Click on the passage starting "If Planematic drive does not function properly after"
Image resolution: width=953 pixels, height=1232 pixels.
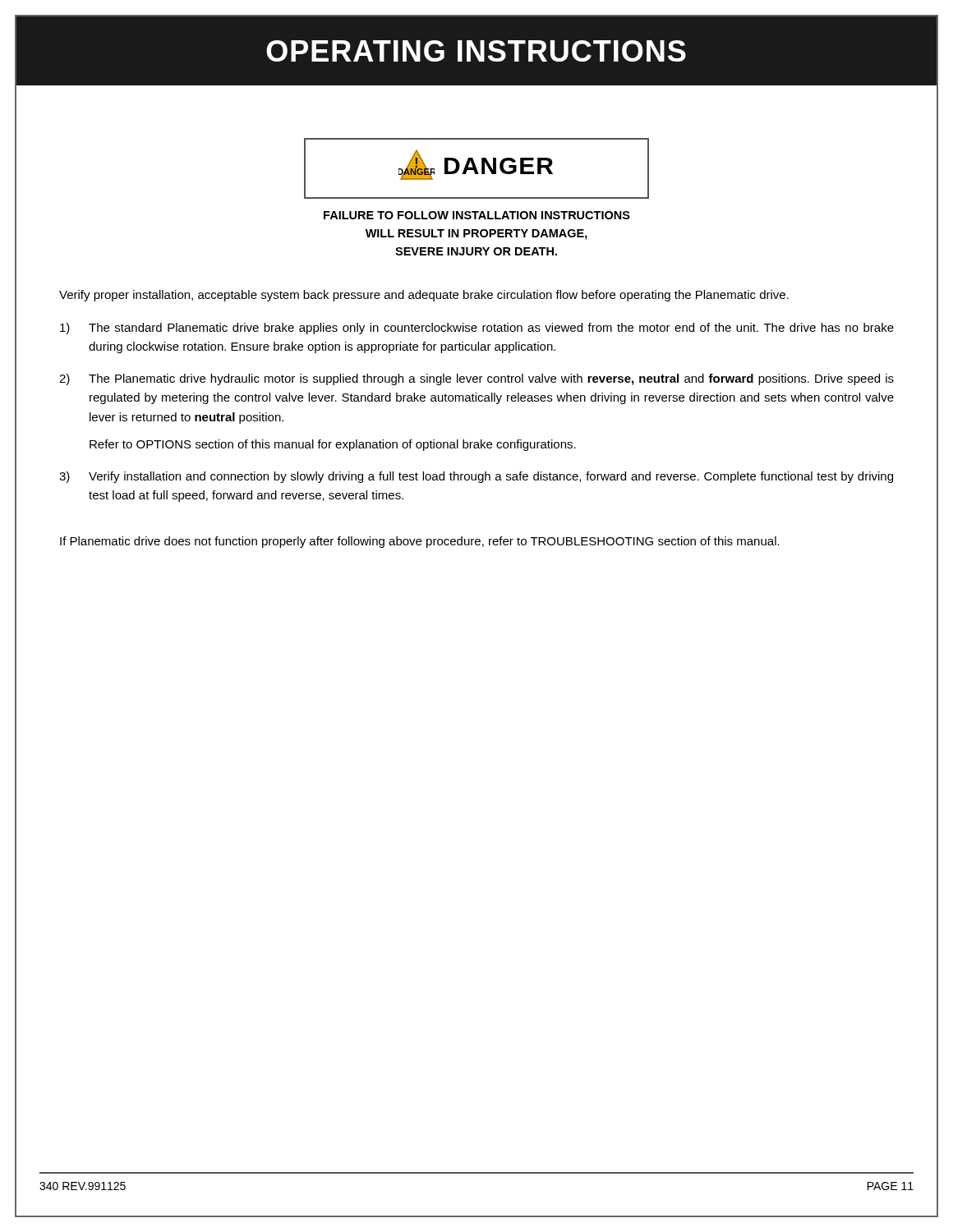[x=420, y=540]
